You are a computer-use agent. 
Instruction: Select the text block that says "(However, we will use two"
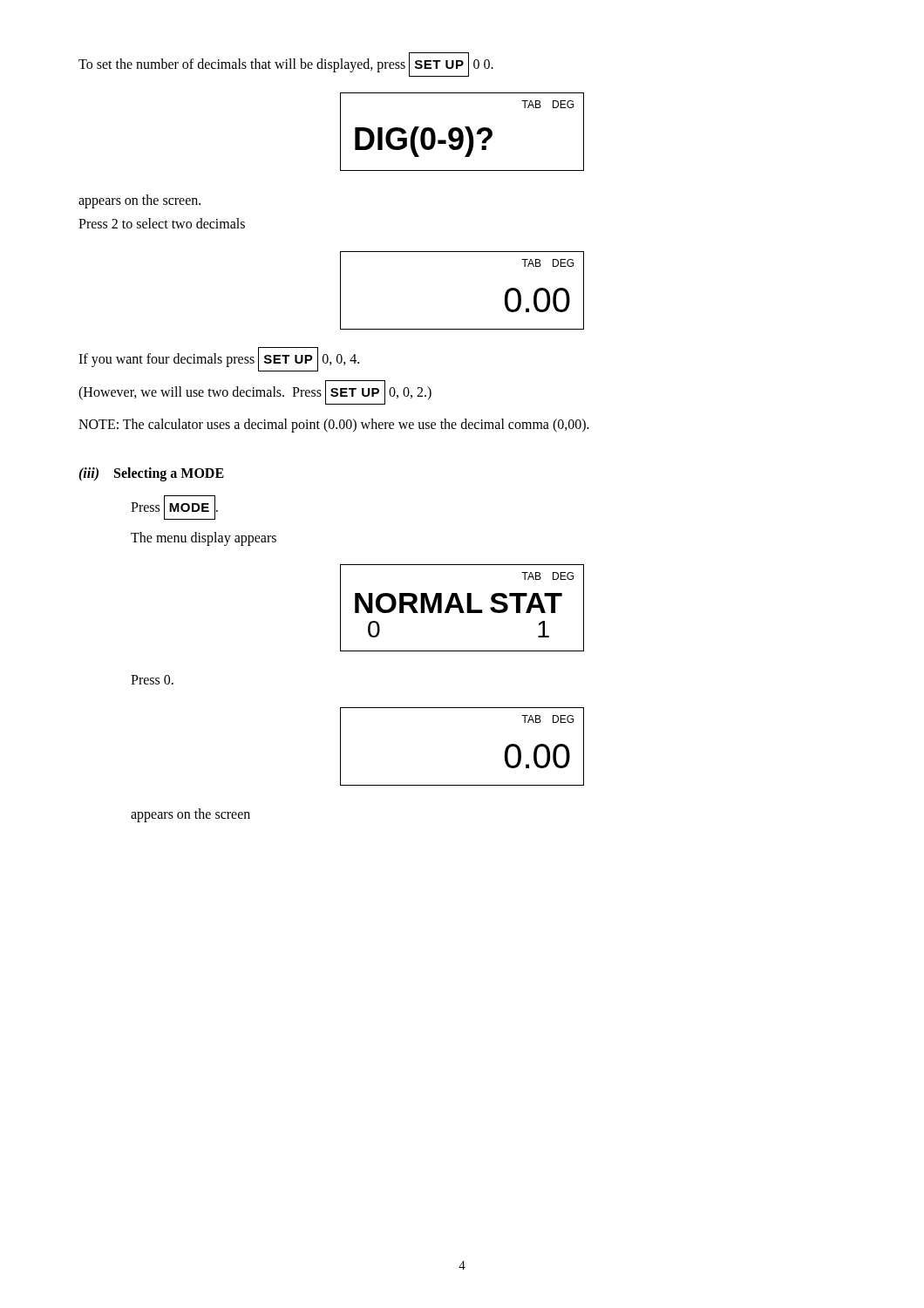pos(255,393)
